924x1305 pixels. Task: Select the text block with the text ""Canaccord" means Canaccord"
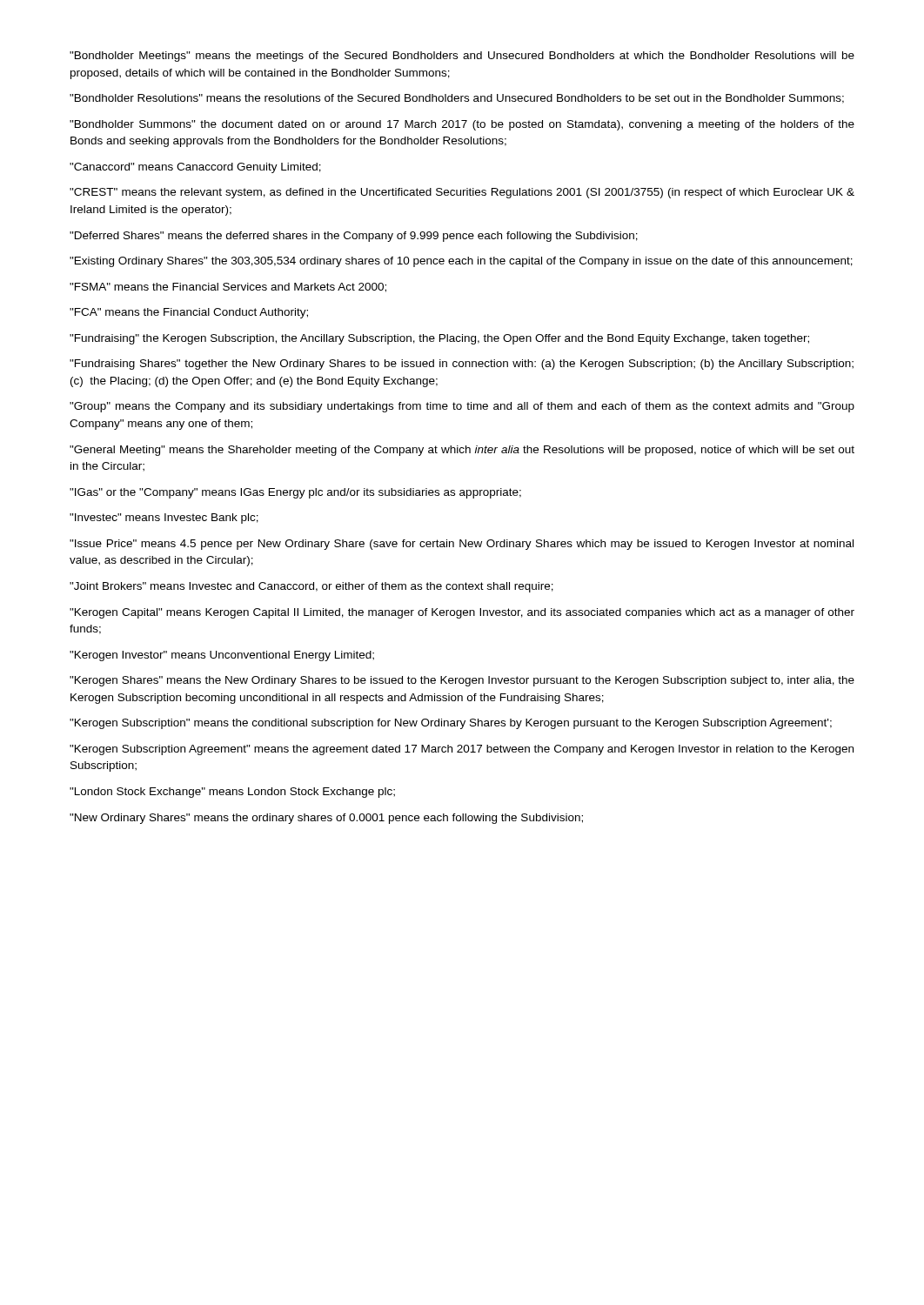coord(196,166)
